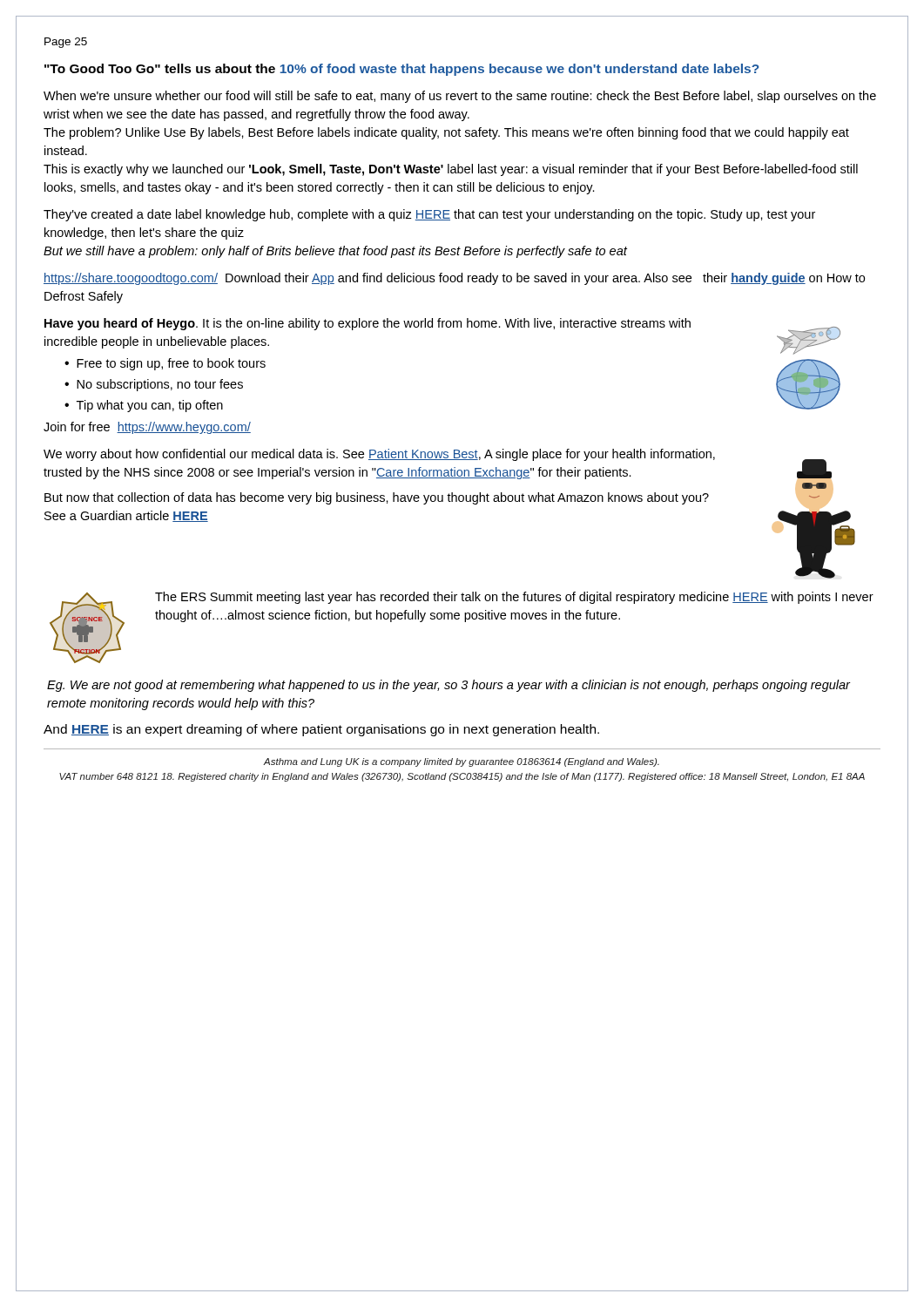Find the block starting "•Free to sign up, free to book tours"
Image resolution: width=924 pixels, height=1307 pixels.
coord(165,364)
